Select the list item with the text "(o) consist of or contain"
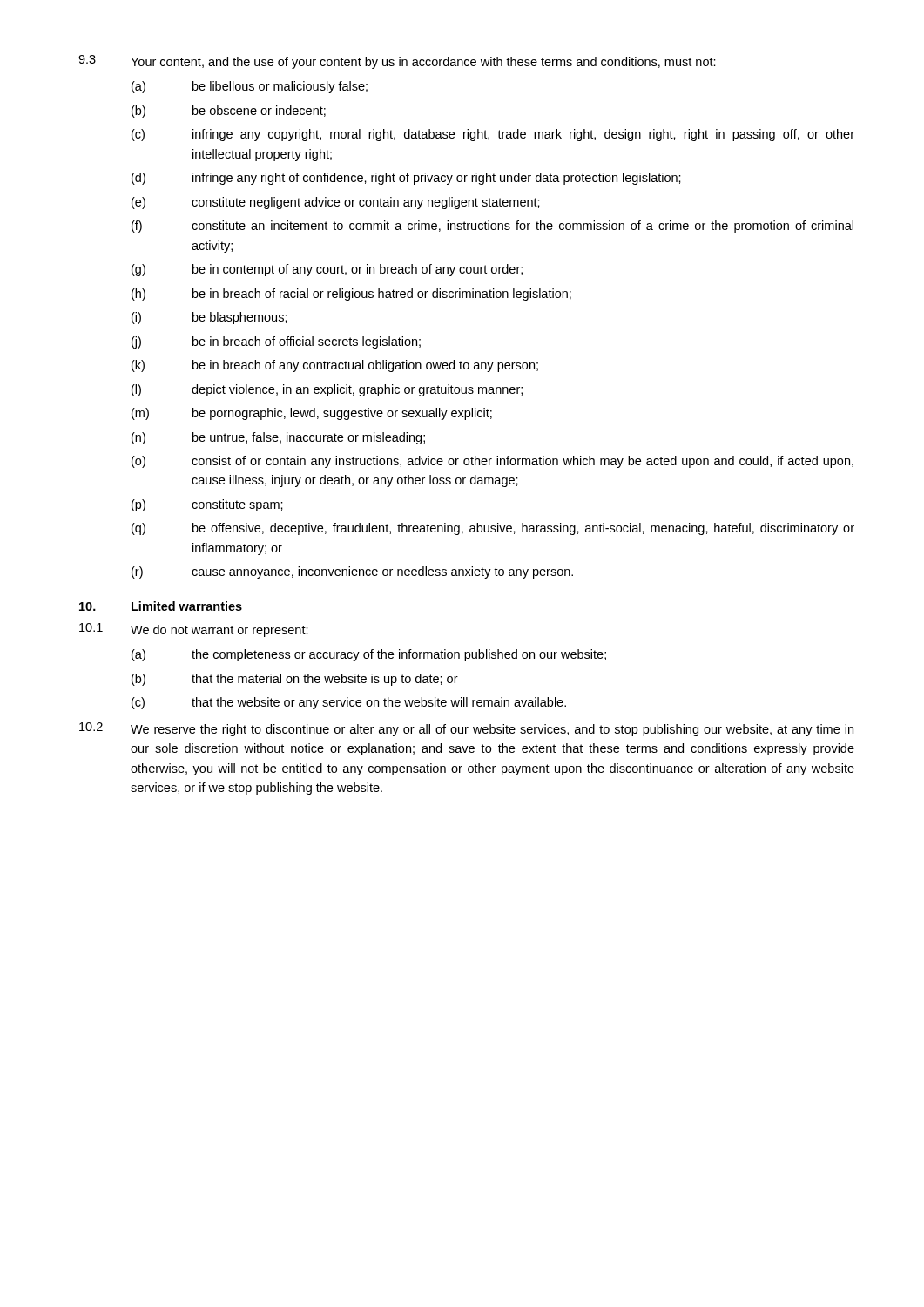Screen dimensions: 1307x924 pos(492,471)
